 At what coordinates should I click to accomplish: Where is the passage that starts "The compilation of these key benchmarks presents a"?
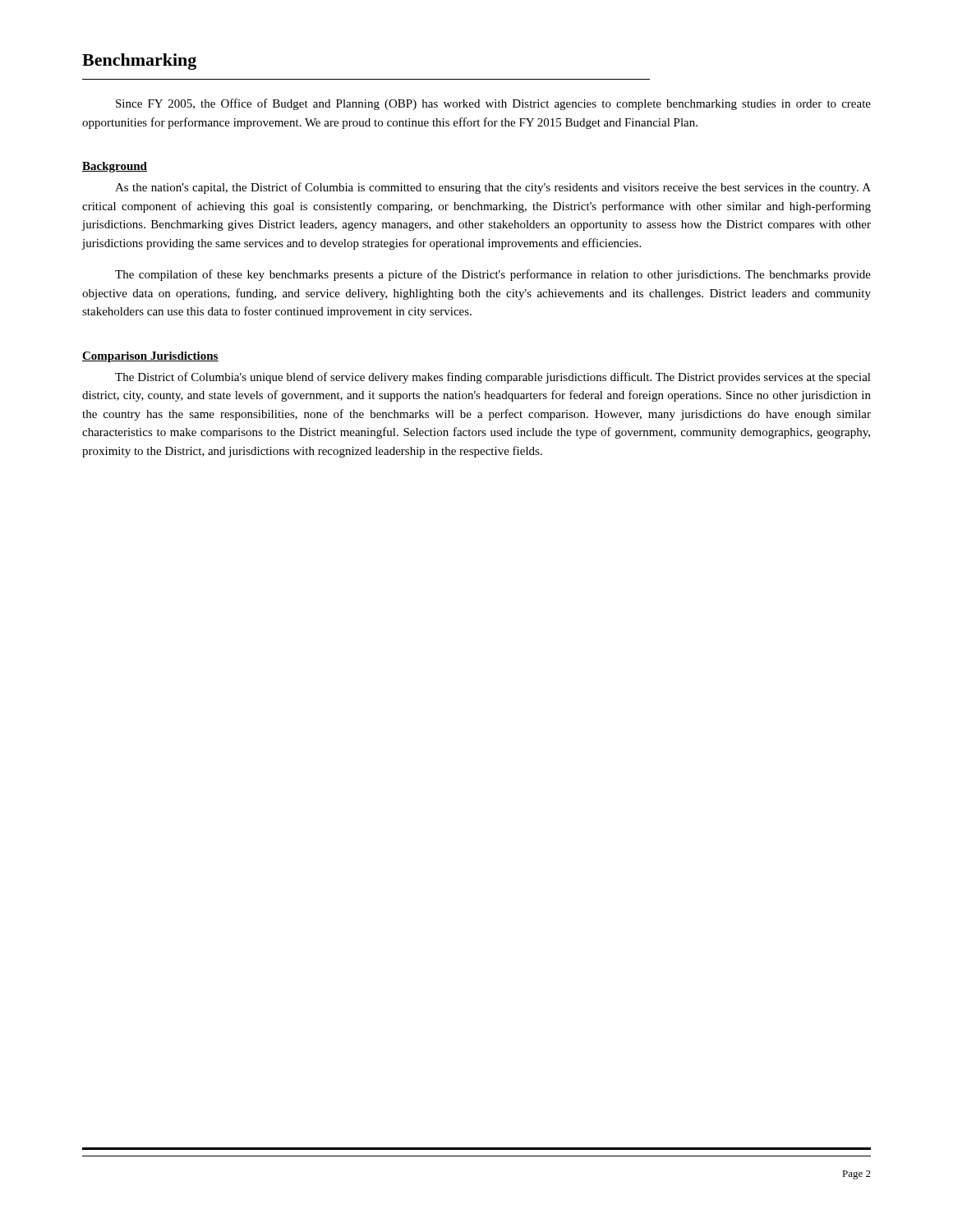click(x=476, y=293)
